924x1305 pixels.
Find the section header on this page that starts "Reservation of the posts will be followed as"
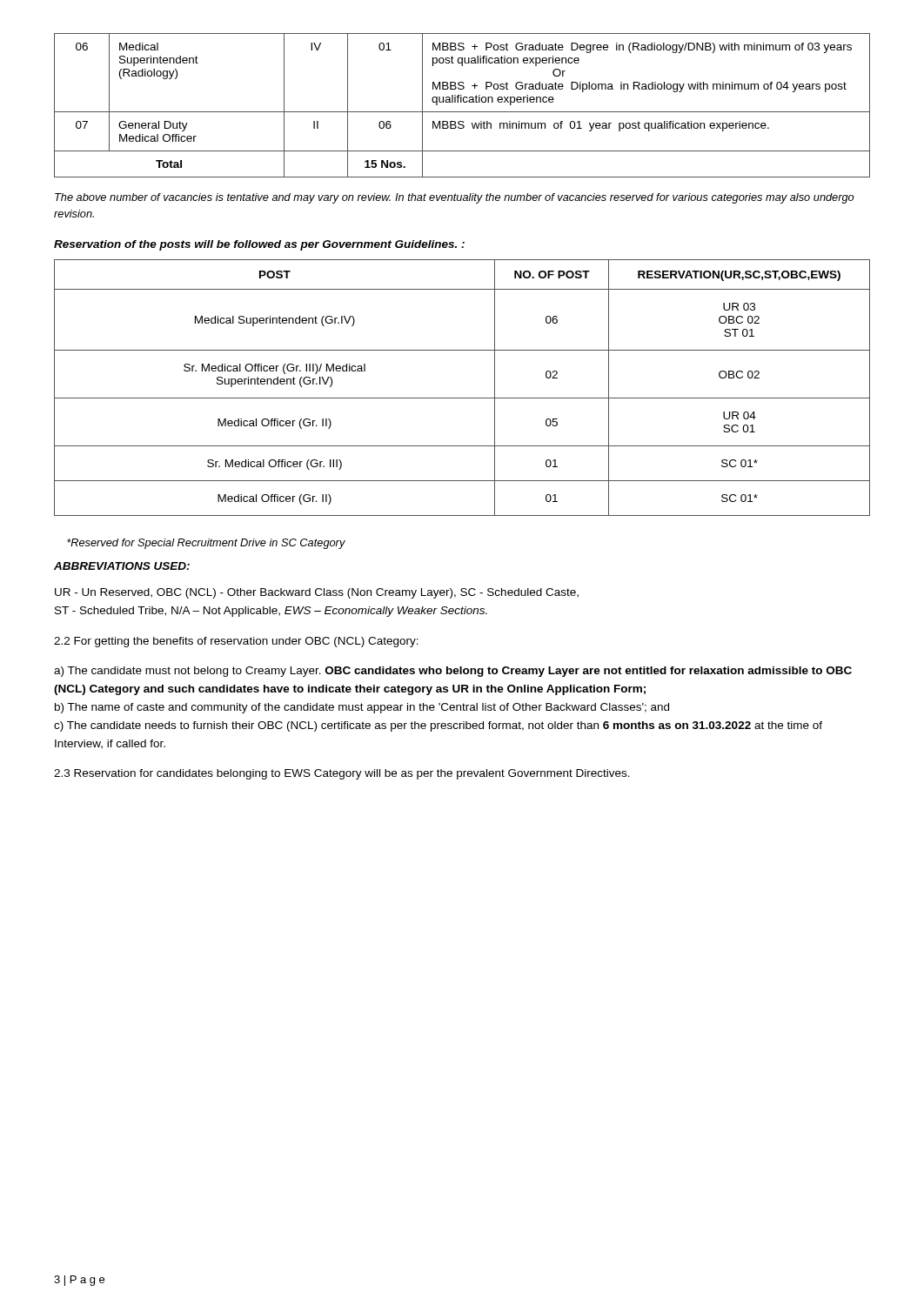click(462, 244)
